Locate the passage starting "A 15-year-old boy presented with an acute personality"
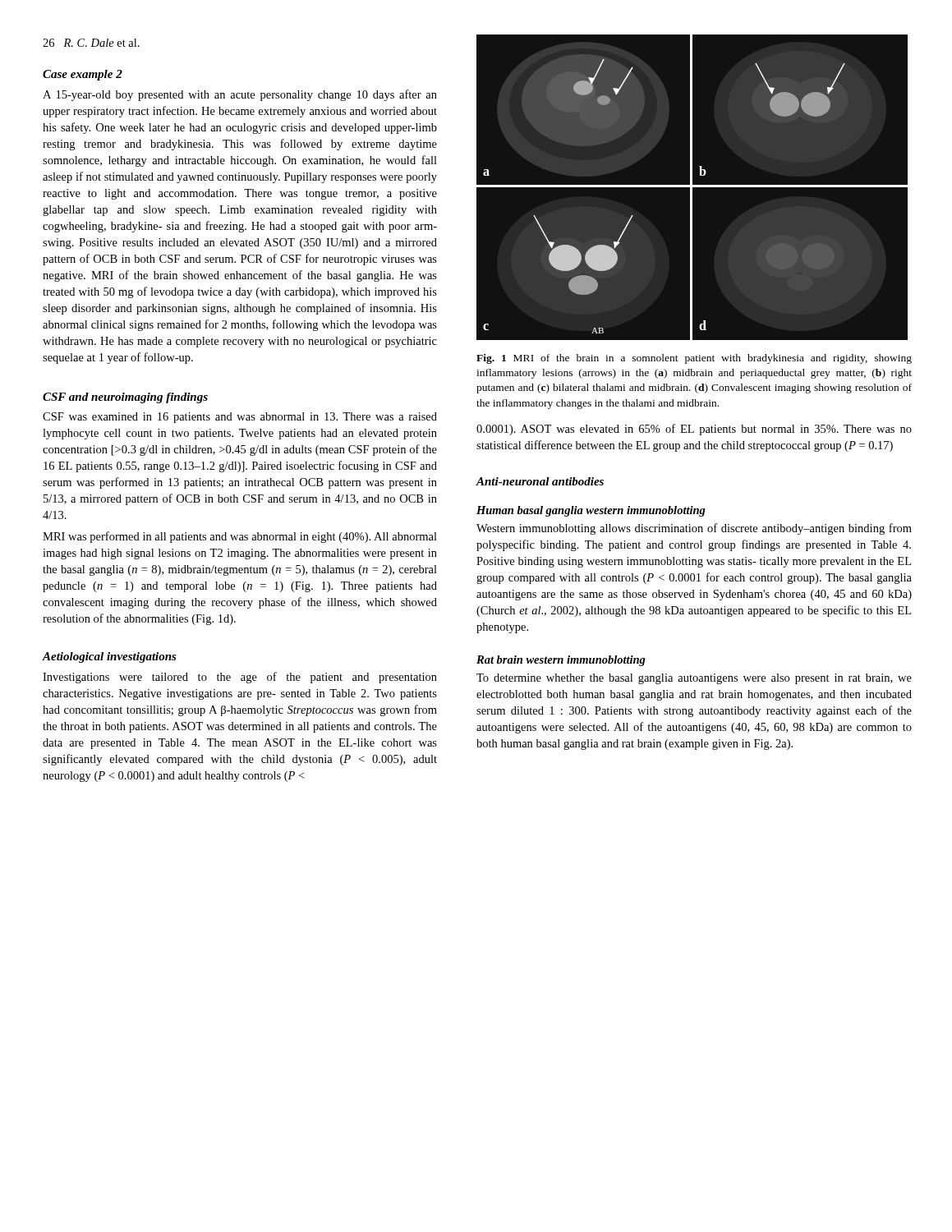 coord(240,226)
